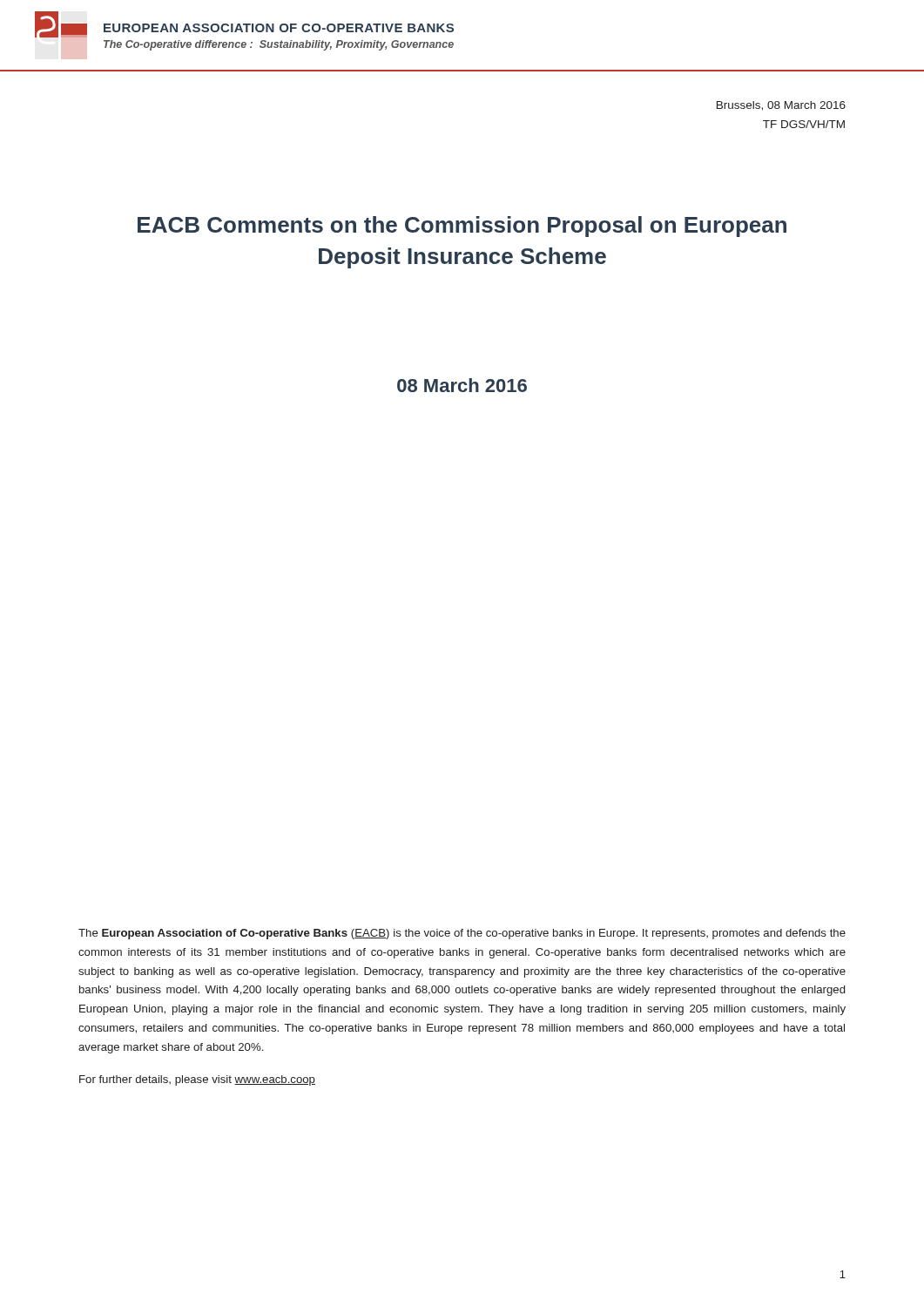Screen dimensions: 1307x924
Task: Click on the text block that says "The European Association of Co-operative"
Action: click(x=462, y=1007)
